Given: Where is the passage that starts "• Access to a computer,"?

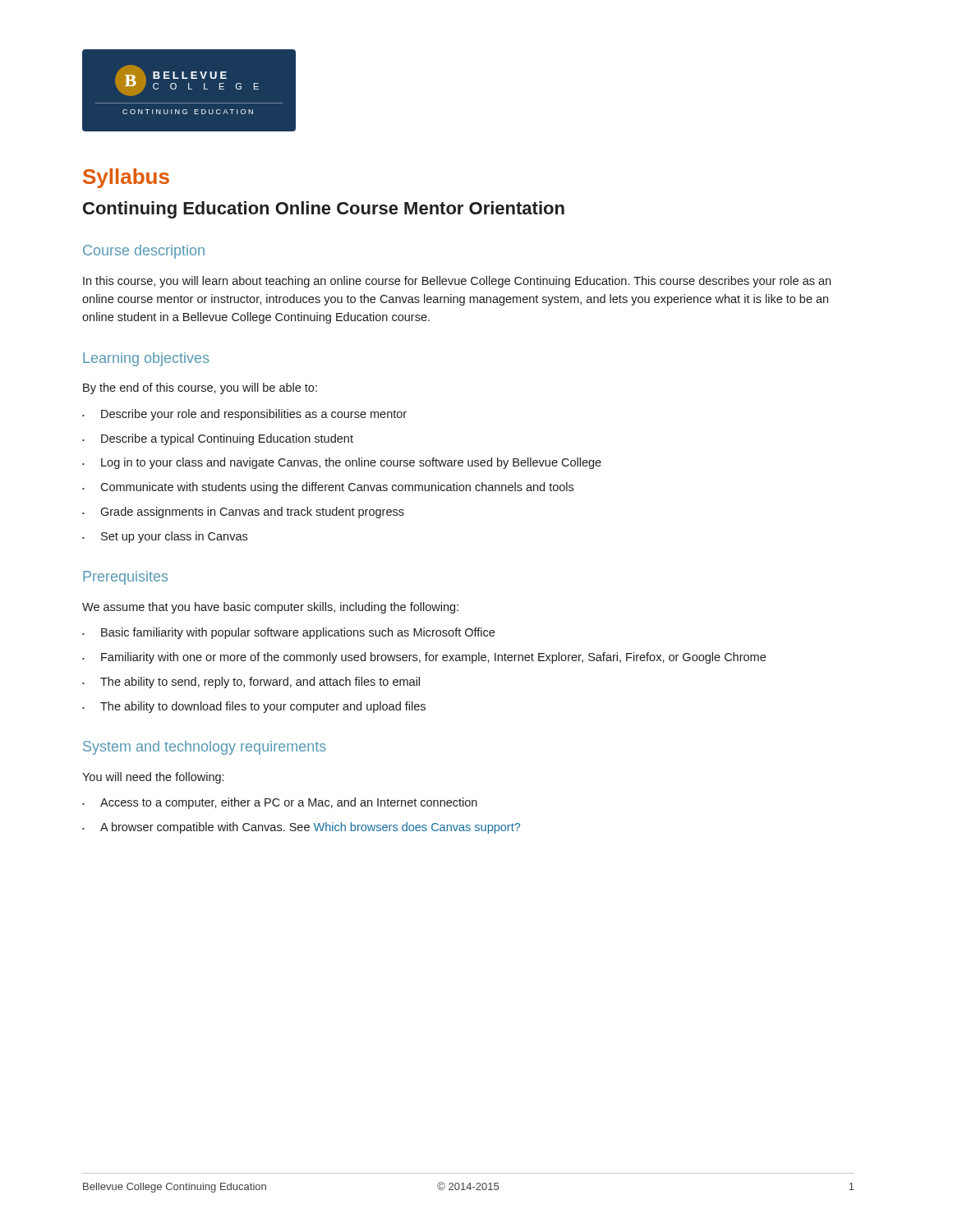Looking at the screenshot, I should point(468,803).
